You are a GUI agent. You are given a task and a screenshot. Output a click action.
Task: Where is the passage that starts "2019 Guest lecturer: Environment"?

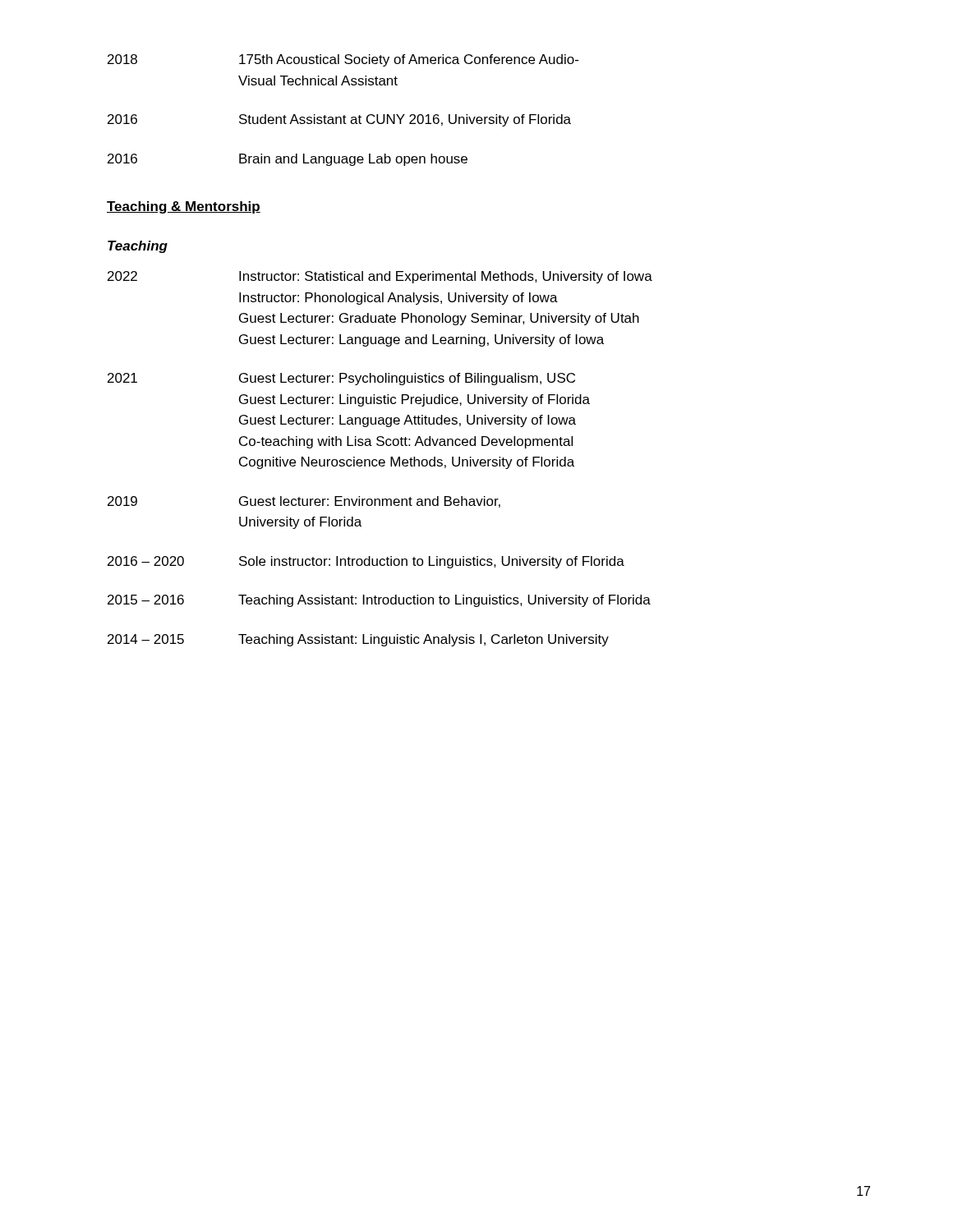click(489, 512)
